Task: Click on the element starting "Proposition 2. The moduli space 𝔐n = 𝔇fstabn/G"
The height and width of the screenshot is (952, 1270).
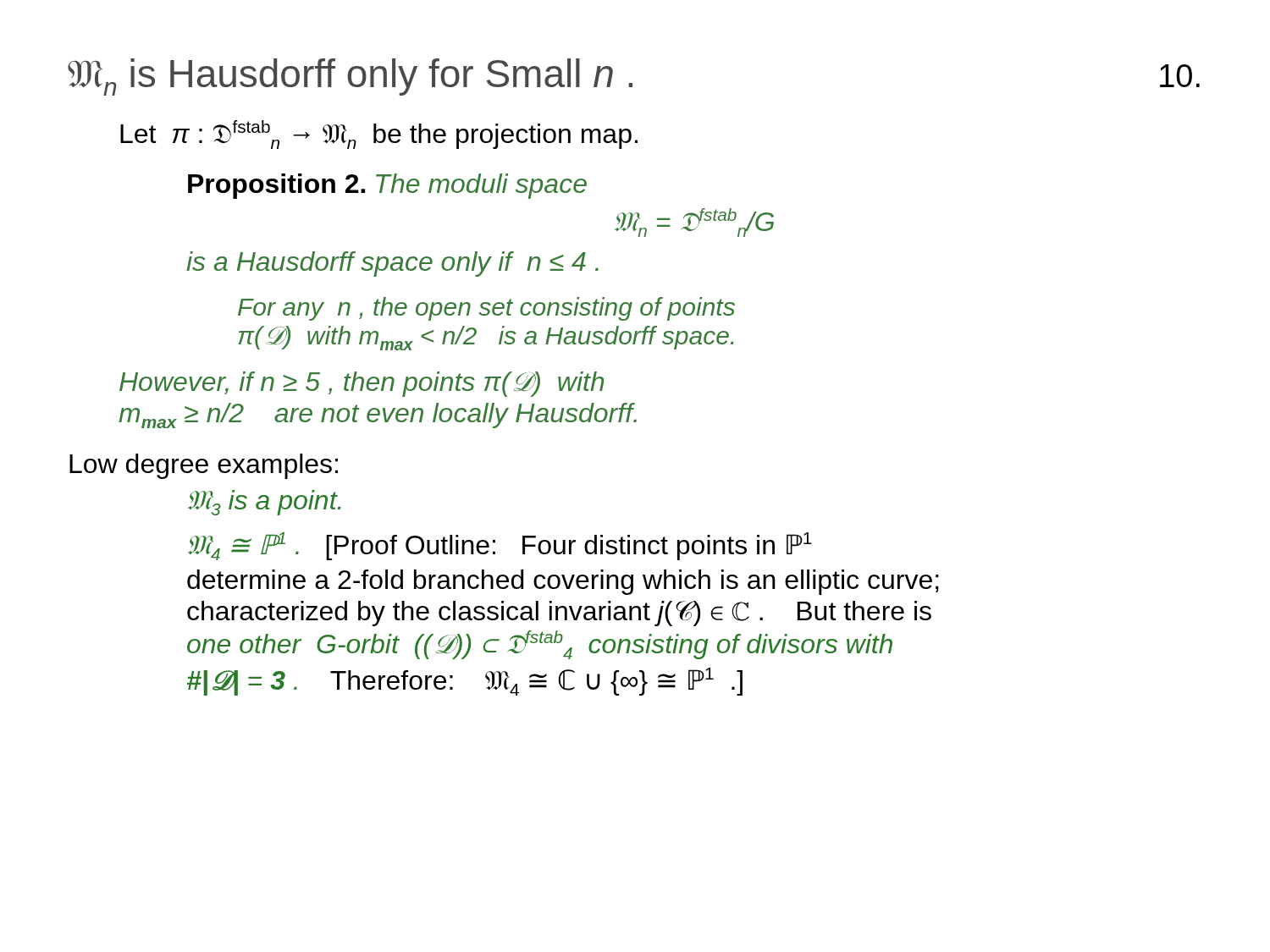Action: tap(694, 223)
